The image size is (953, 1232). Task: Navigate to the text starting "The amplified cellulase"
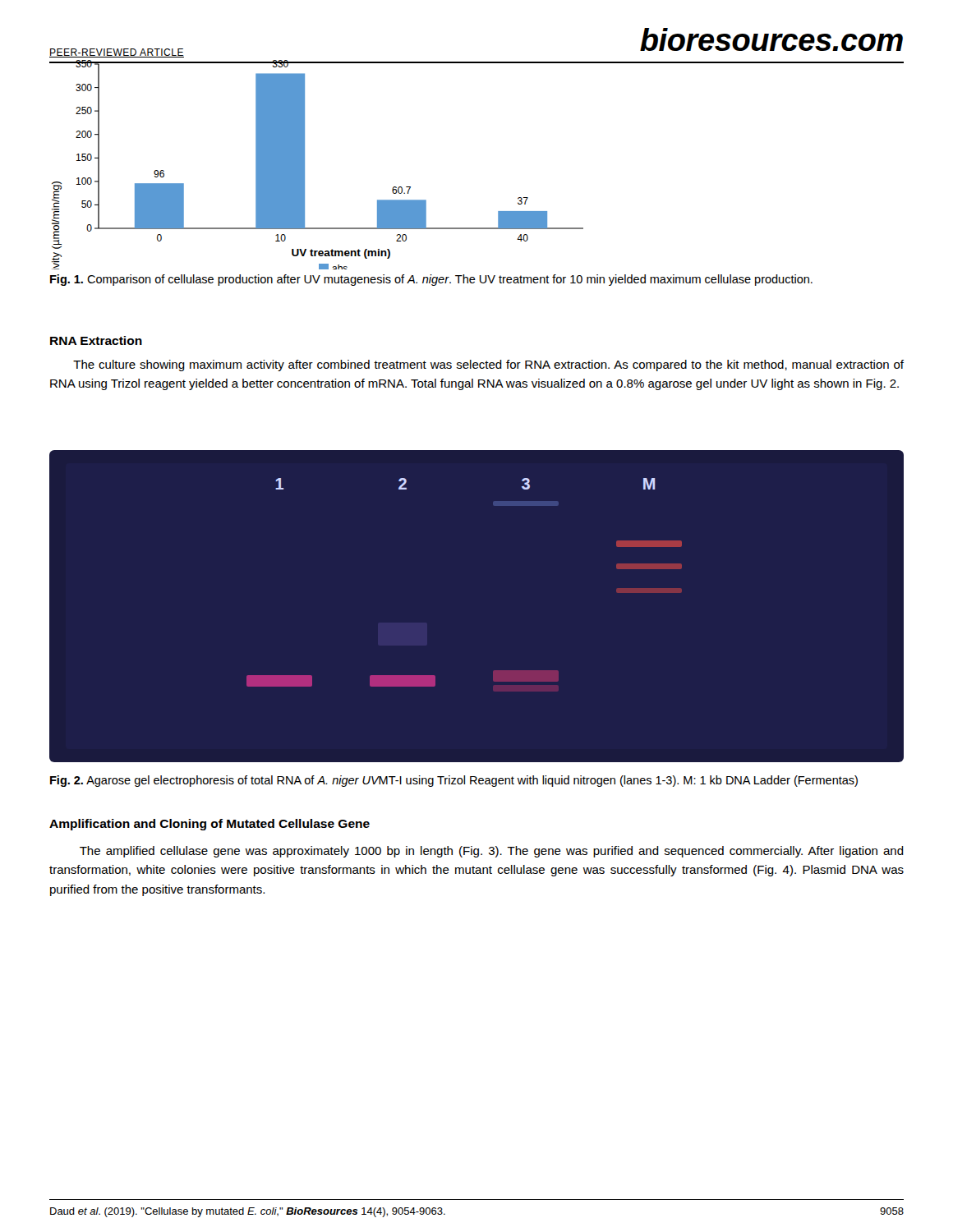[x=476, y=870]
